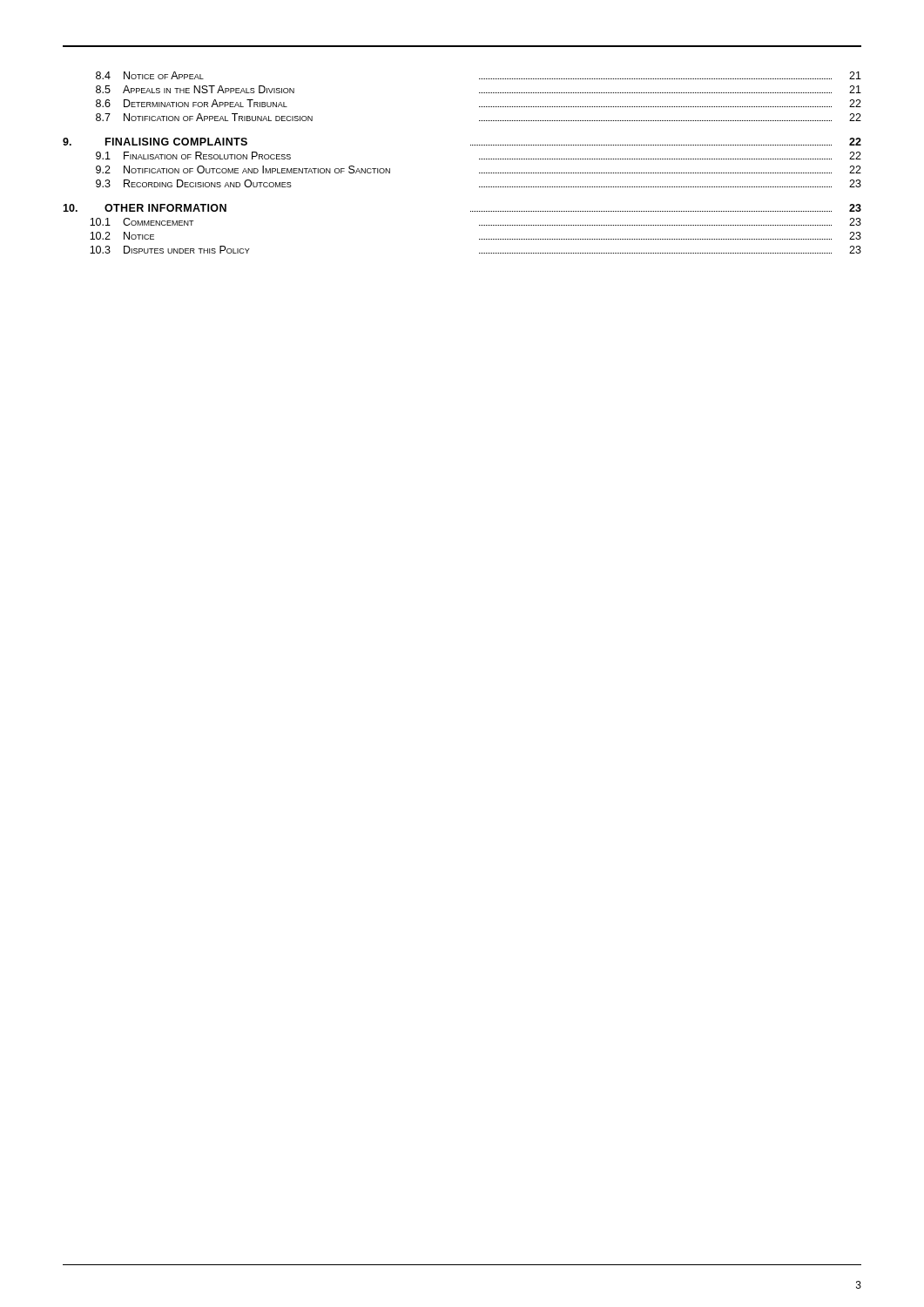Screen dimensions: 1307x924
Task: Navigate to the region starting "10. OTHER INFORMATION 23"
Action: pyautogui.click(x=462, y=208)
